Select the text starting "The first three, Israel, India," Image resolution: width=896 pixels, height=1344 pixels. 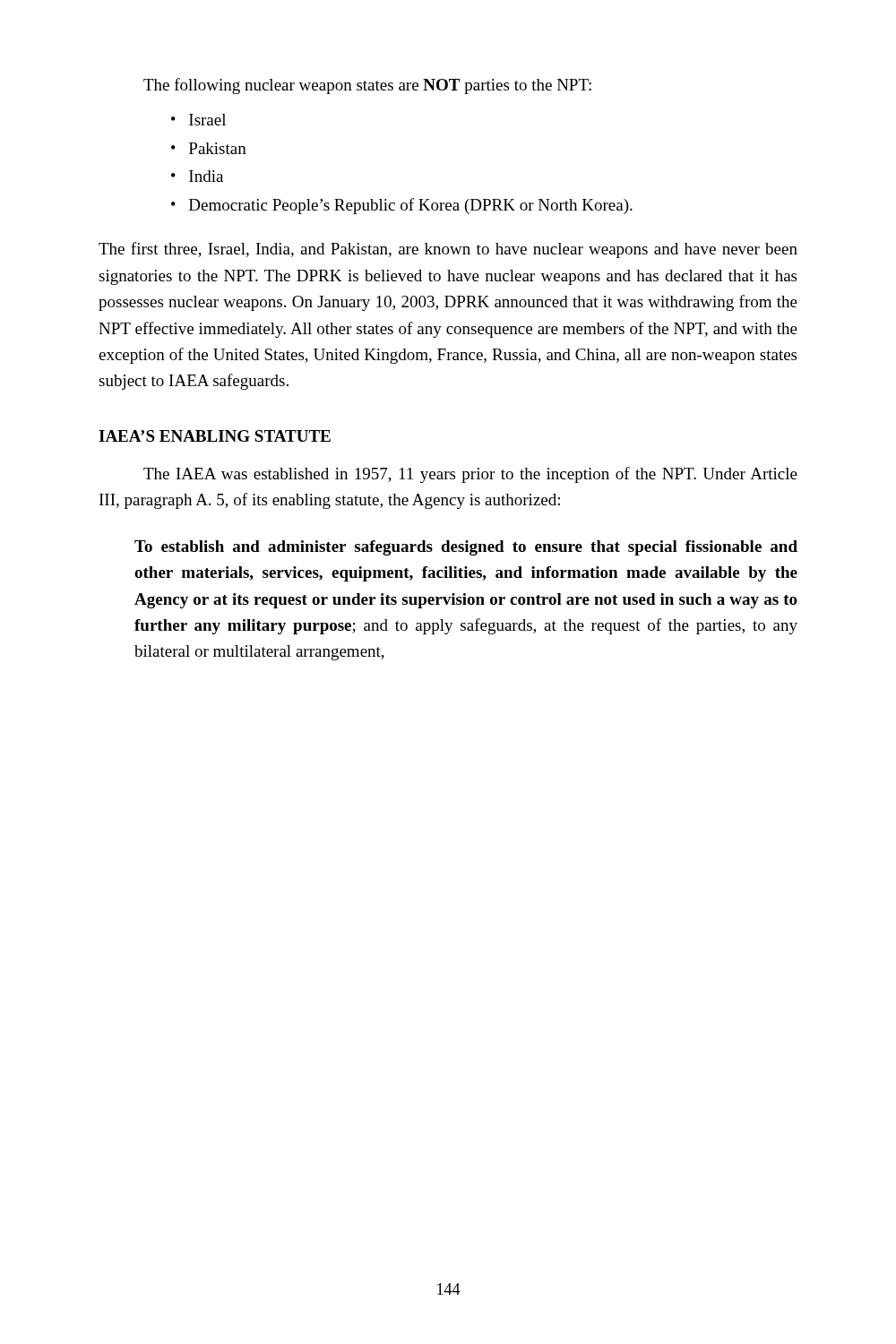pos(448,315)
